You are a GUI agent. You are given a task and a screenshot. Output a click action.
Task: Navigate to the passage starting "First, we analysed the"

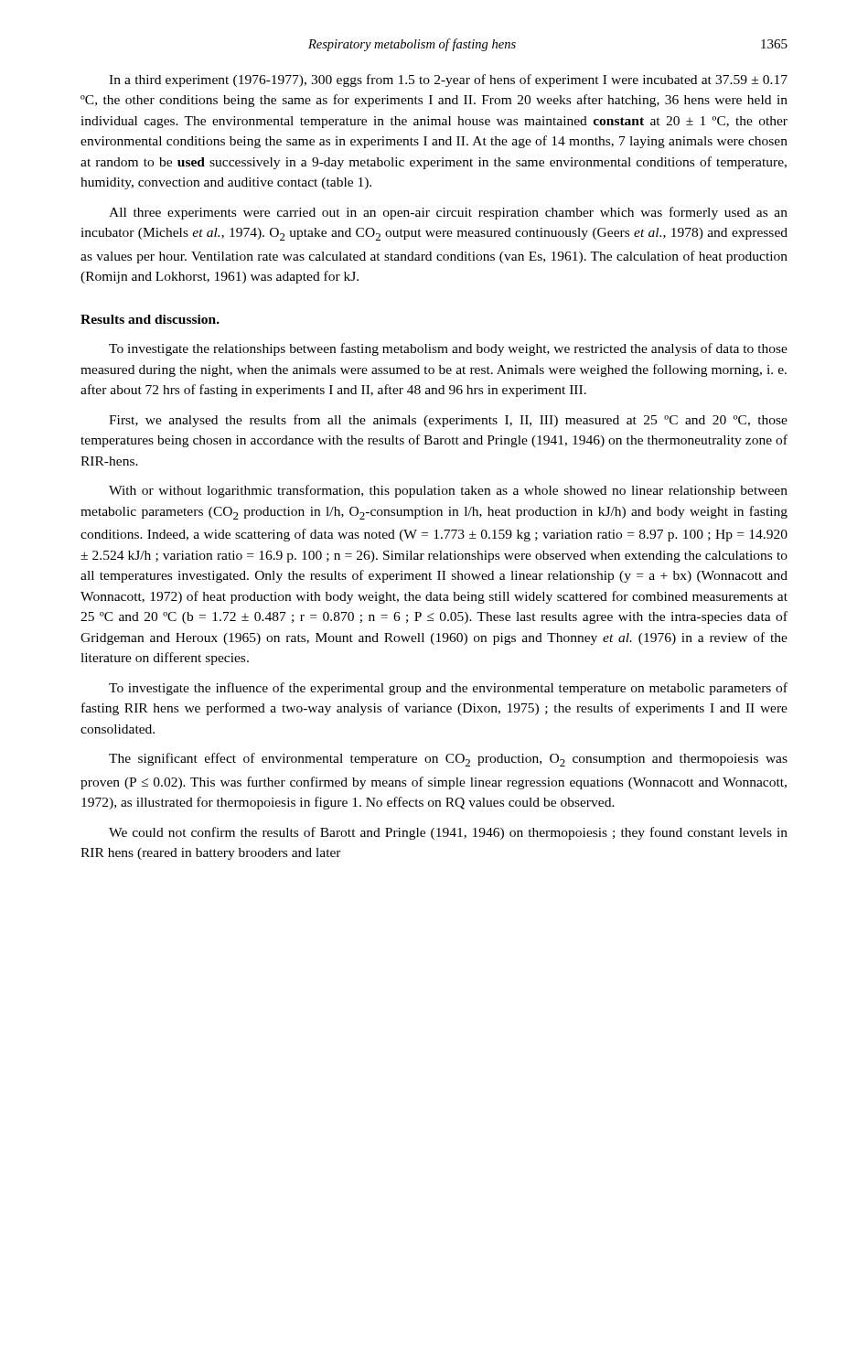click(x=434, y=440)
